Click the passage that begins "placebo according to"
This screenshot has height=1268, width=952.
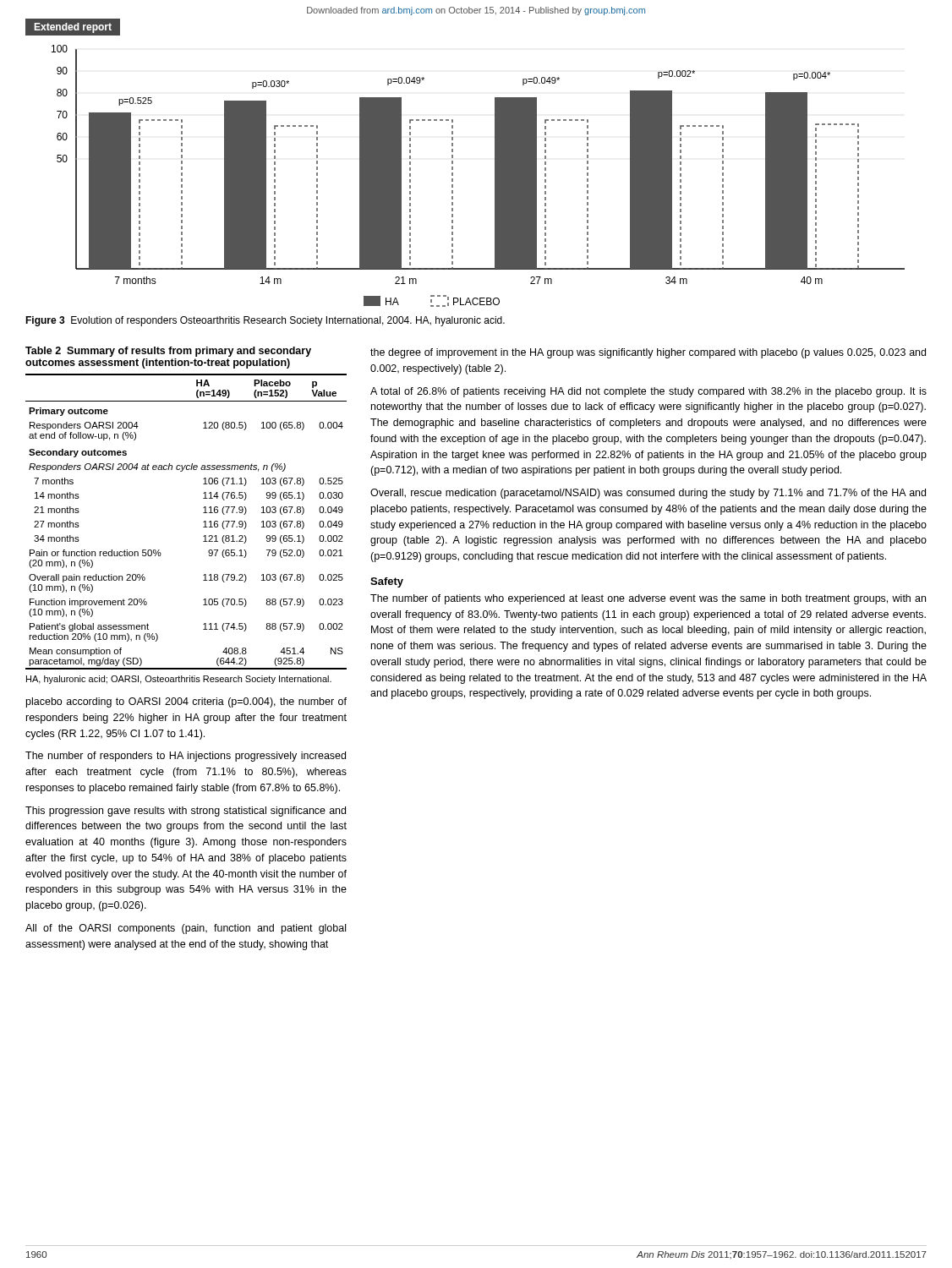pyautogui.click(x=186, y=717)
